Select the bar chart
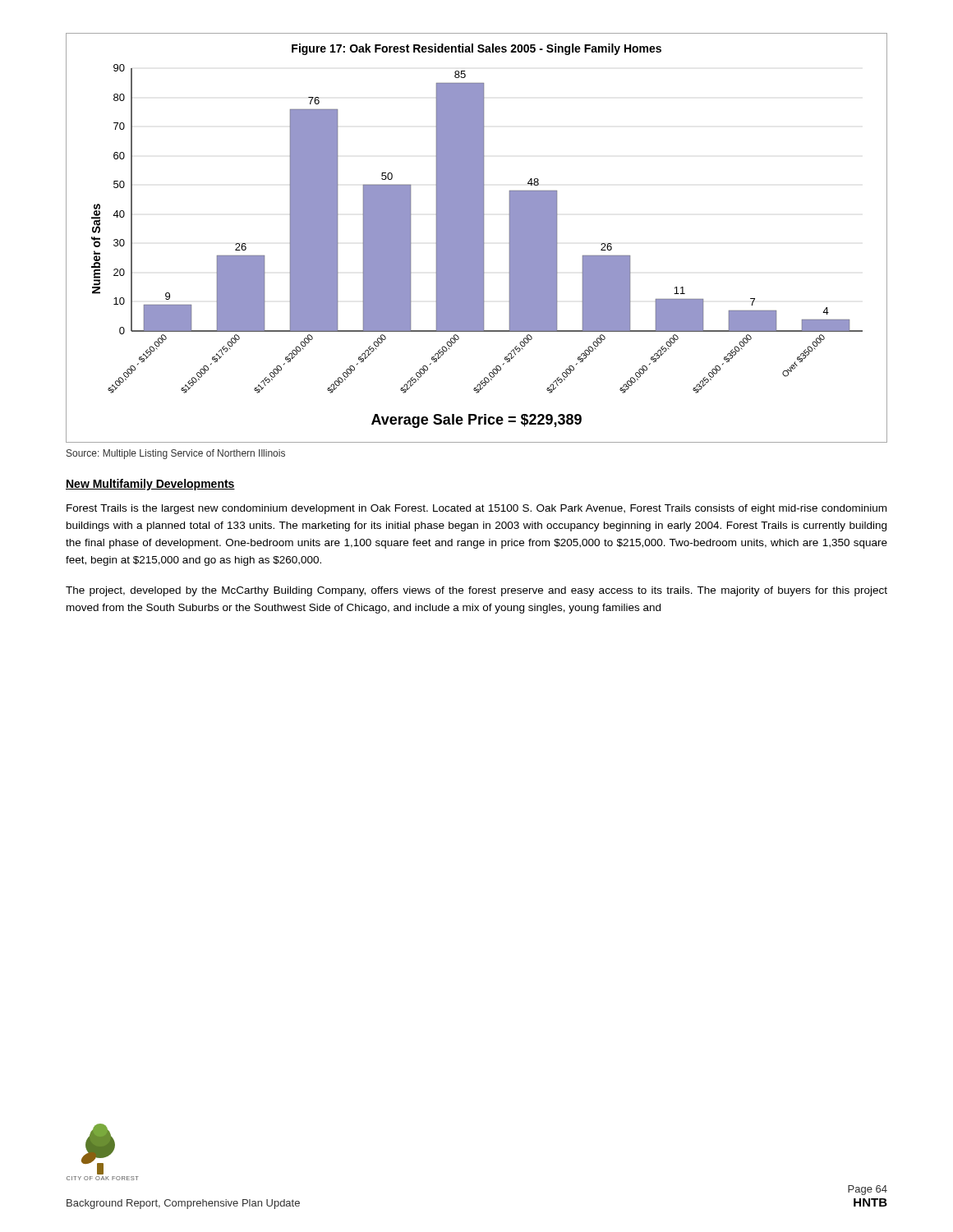This screenshot has height=1232, width=953. (x=476, y=238)
